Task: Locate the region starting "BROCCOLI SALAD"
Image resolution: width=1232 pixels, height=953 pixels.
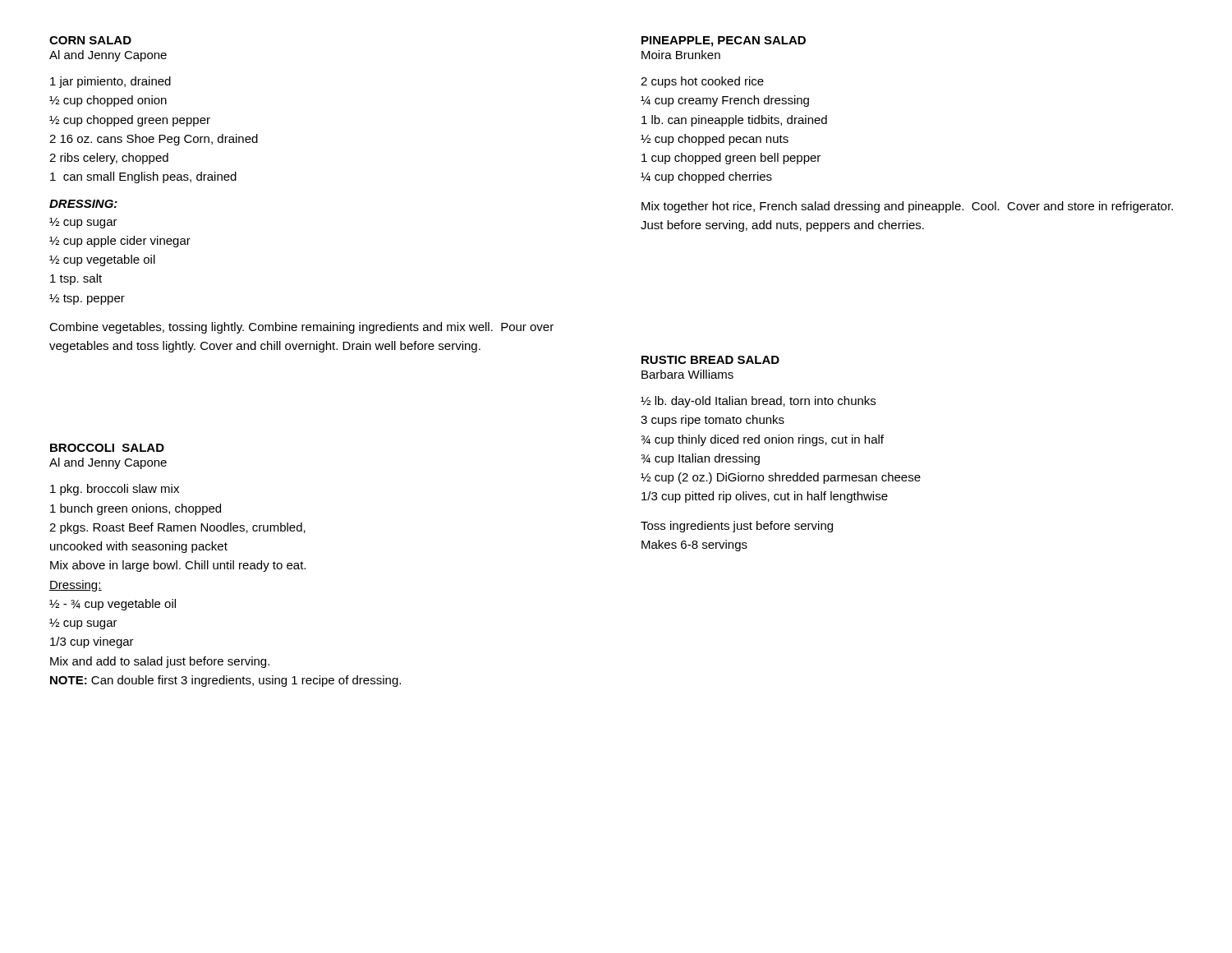Action: click(x=107, y=448)
